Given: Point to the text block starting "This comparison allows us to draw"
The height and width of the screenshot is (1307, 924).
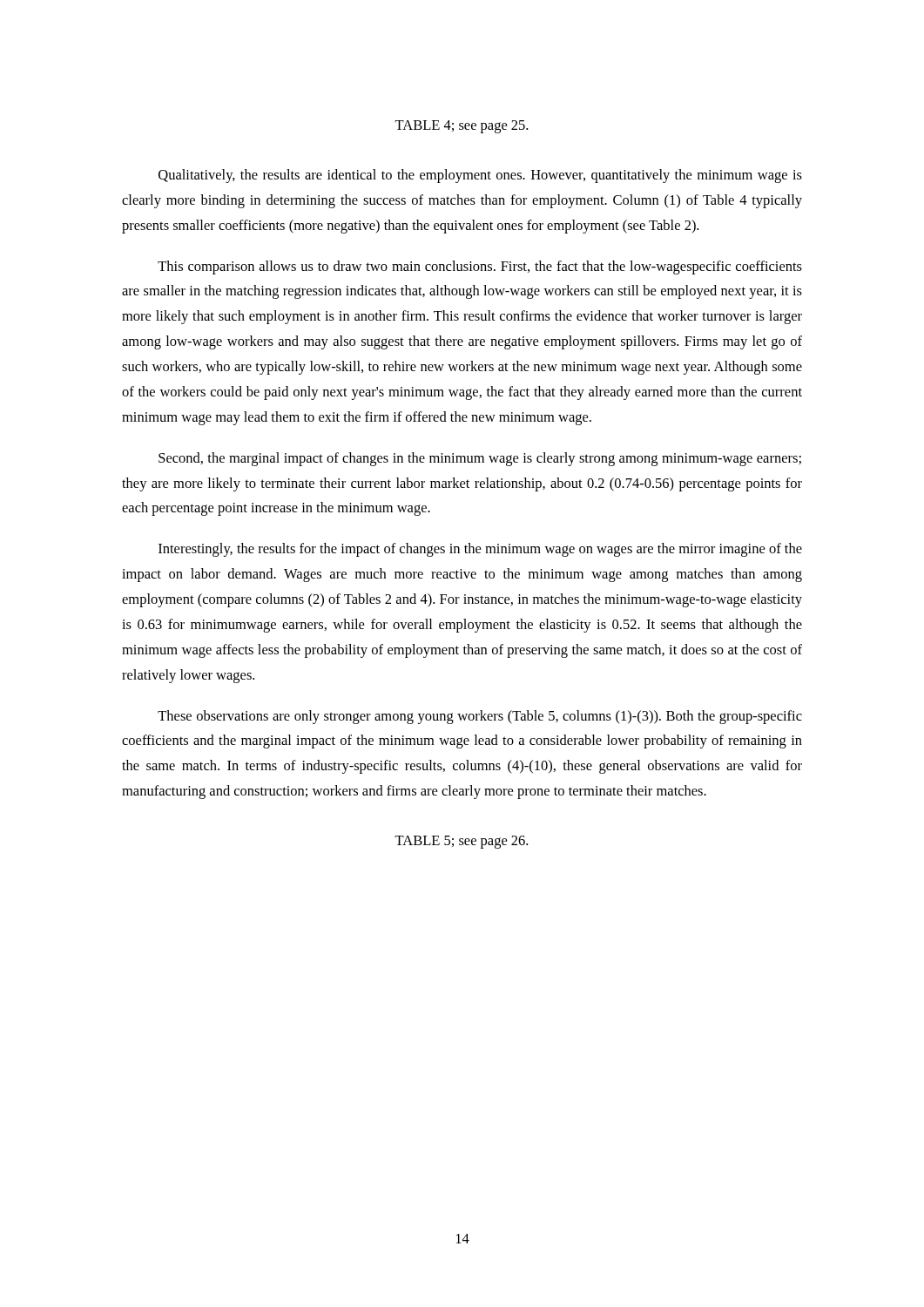Looking at the screenshot, I should click(462, 342).
